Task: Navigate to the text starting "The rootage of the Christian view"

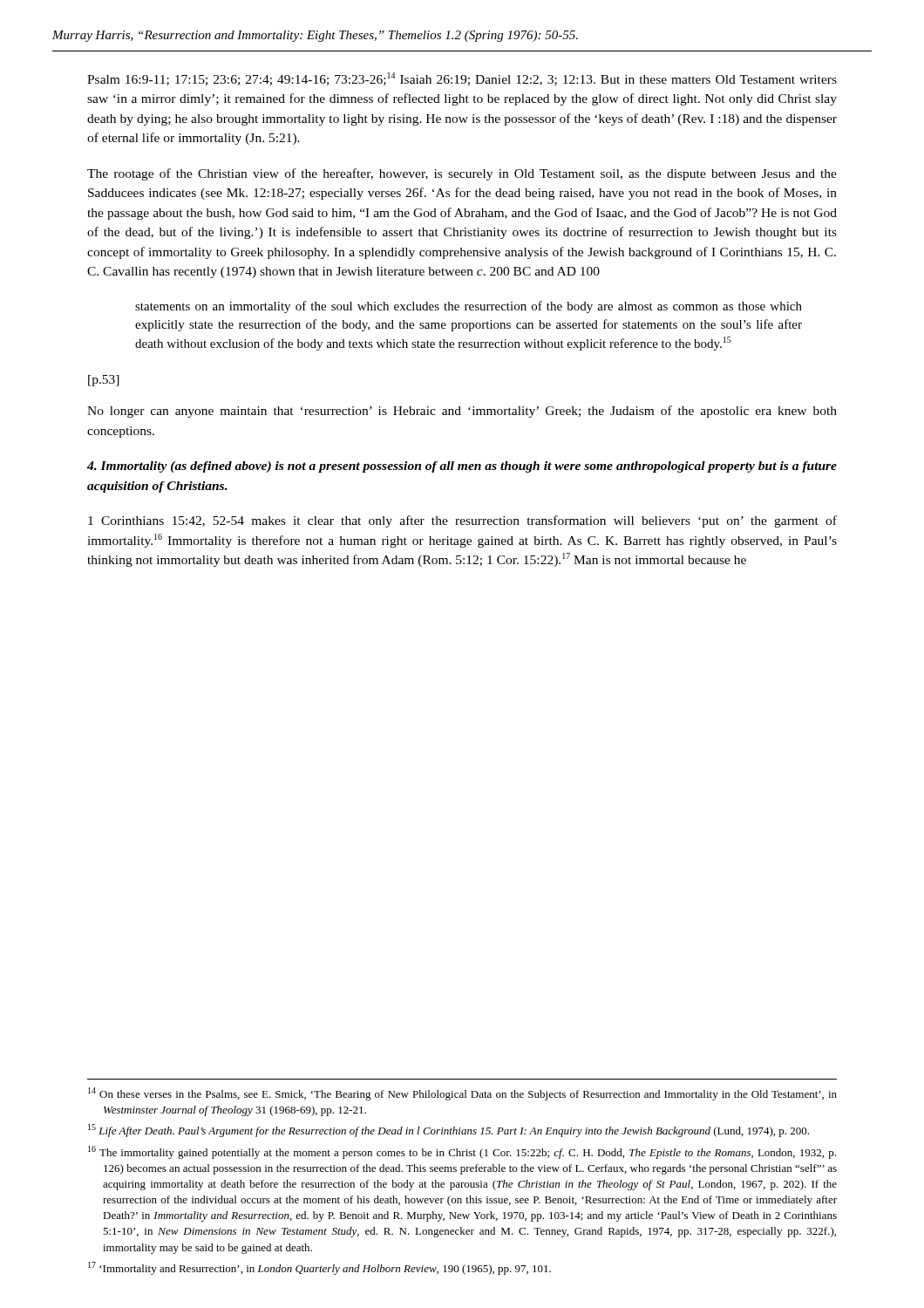Action: tap(462, 222)
